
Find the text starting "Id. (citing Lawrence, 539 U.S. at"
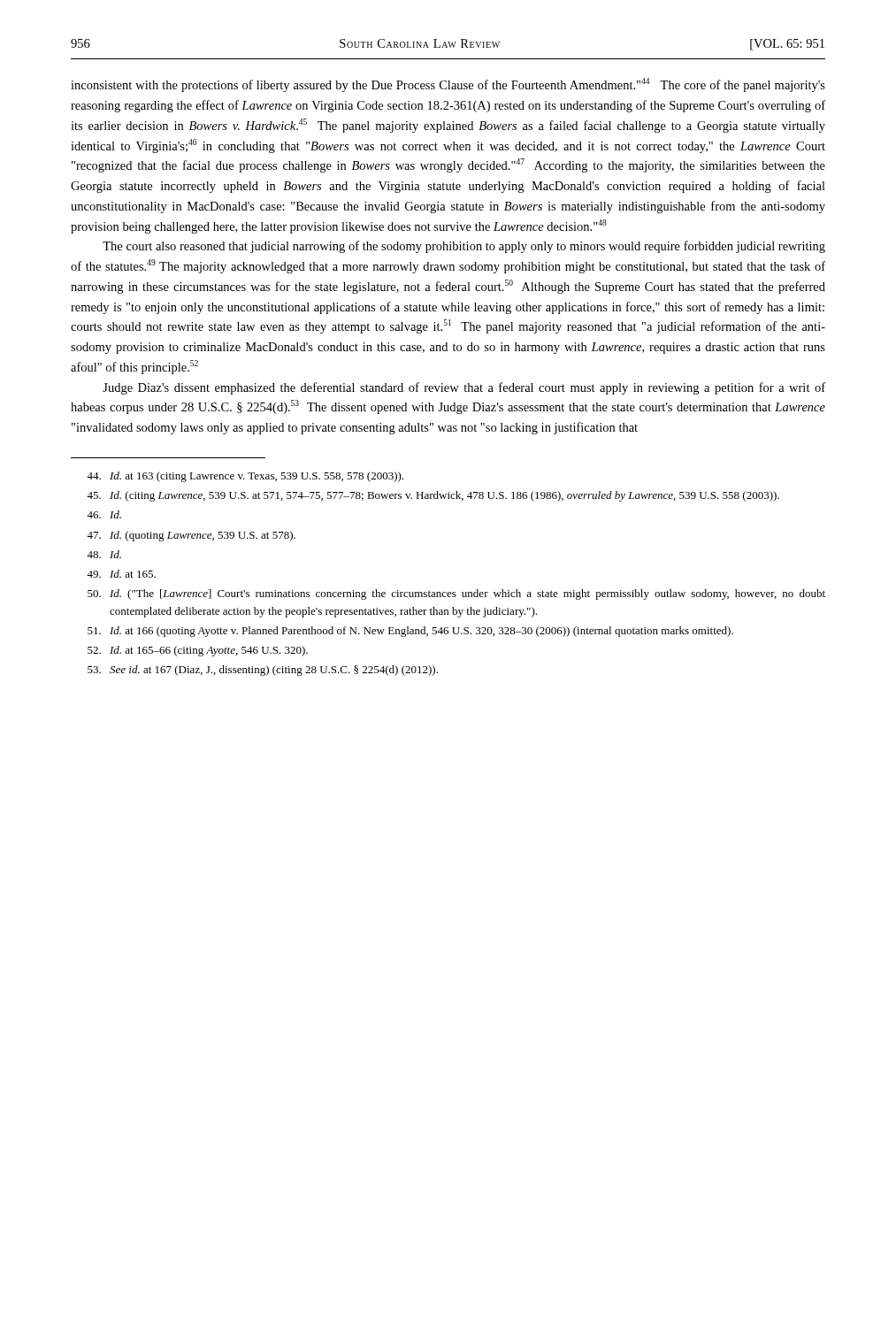448,495
